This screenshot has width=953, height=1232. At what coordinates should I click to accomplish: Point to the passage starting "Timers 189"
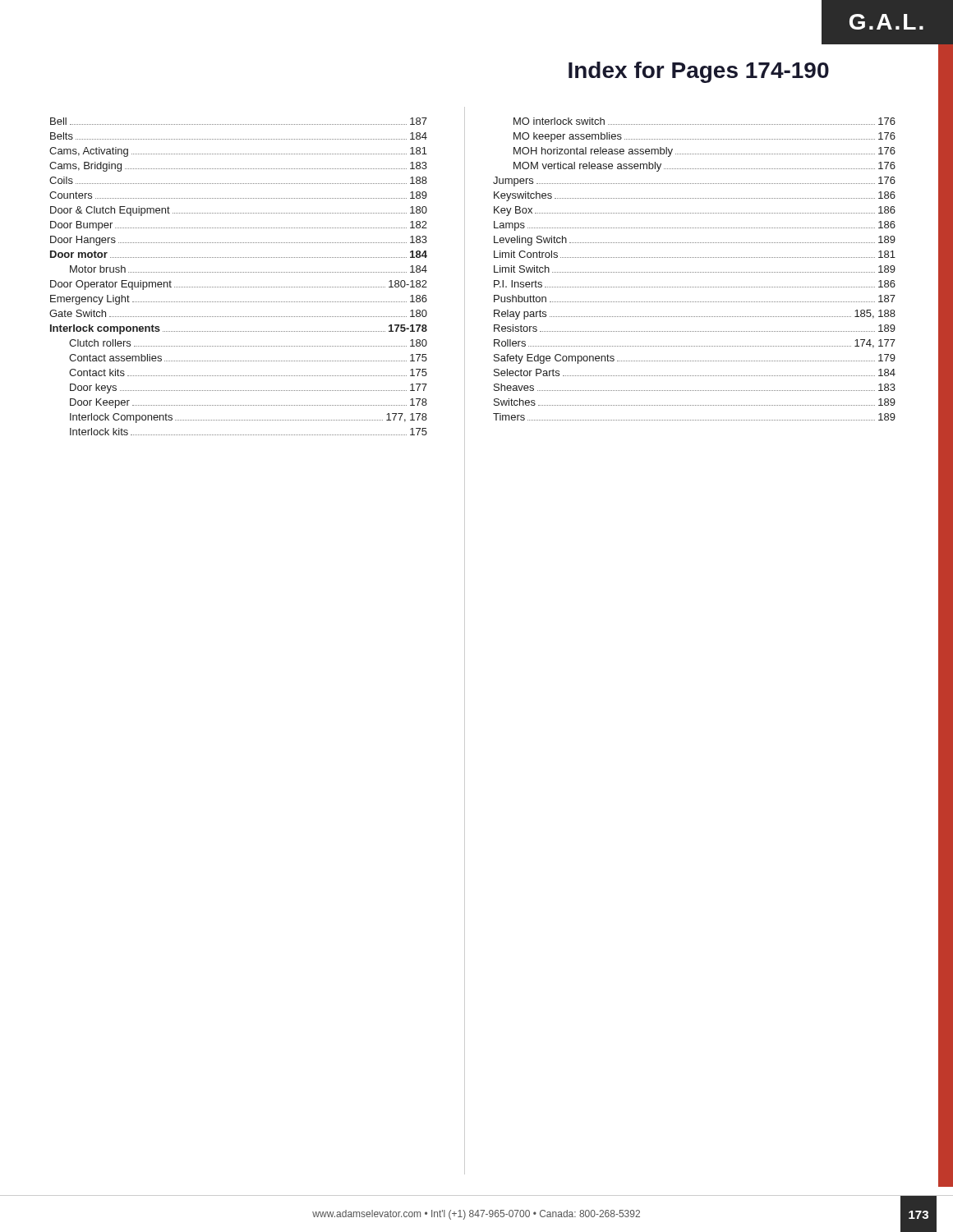[x=694, y=417]
